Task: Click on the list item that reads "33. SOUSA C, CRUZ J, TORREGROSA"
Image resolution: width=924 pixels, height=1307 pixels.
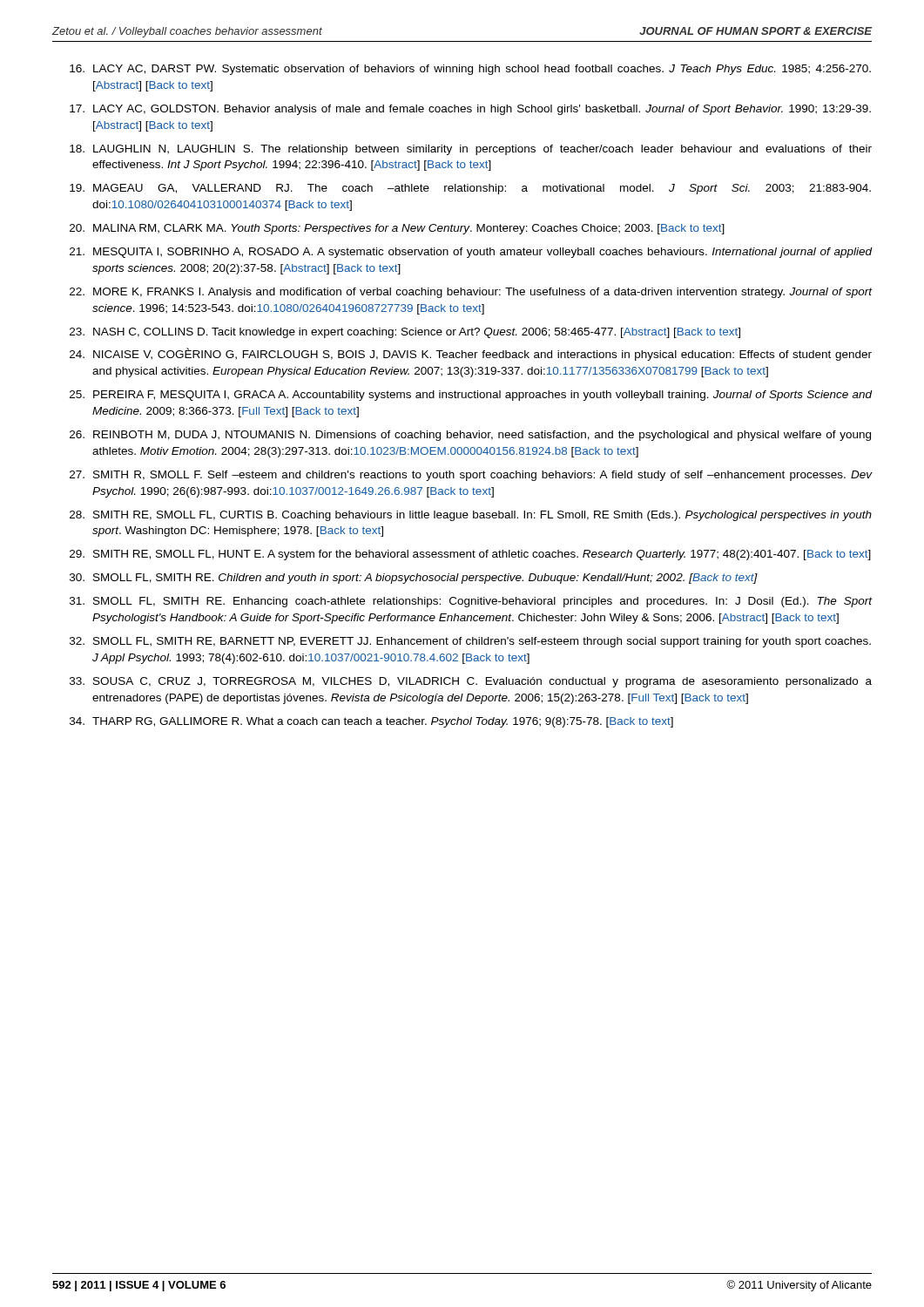Action: pos(462,690)
